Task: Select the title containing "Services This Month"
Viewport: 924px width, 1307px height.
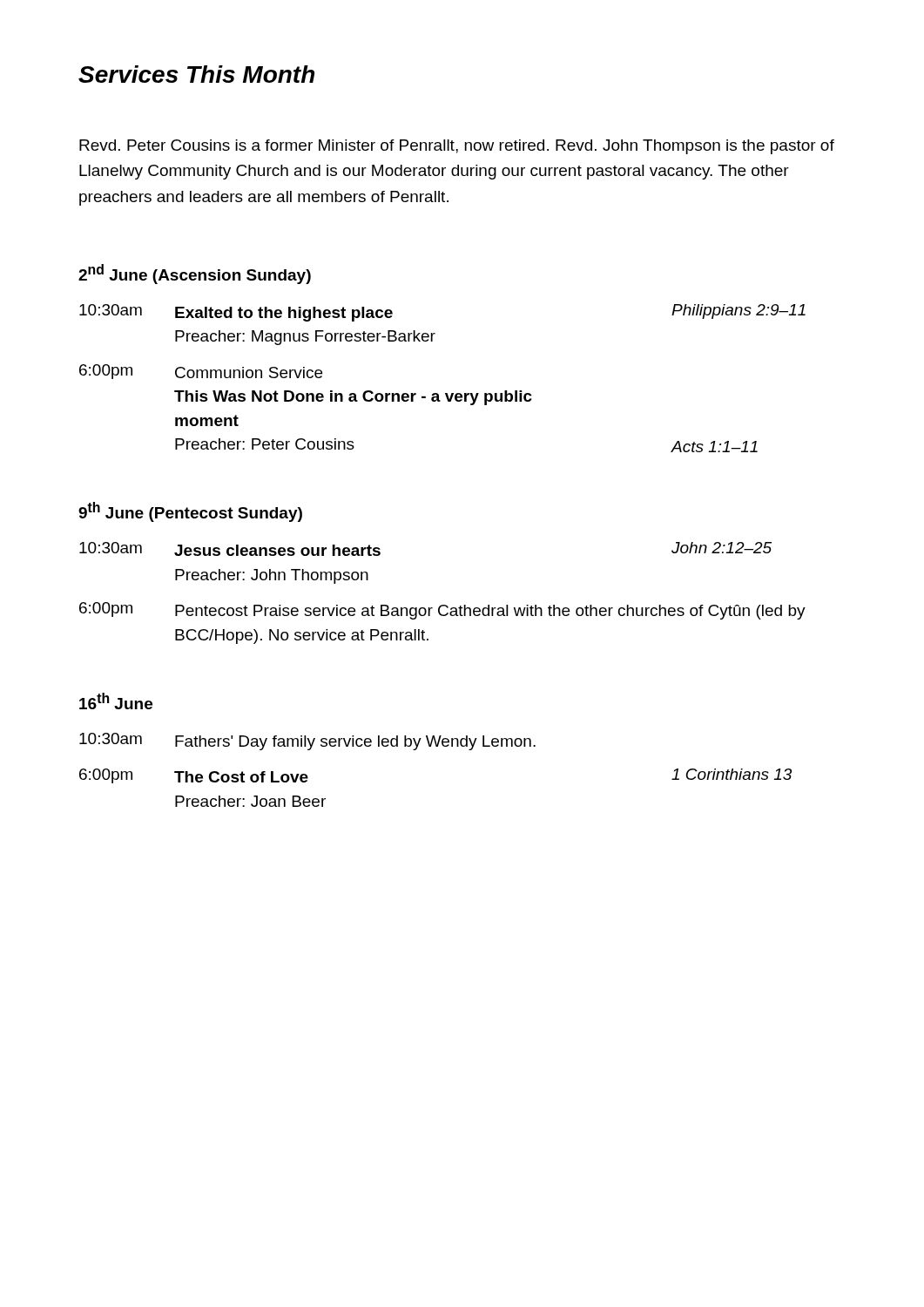Action: click(x=196, y=74)
